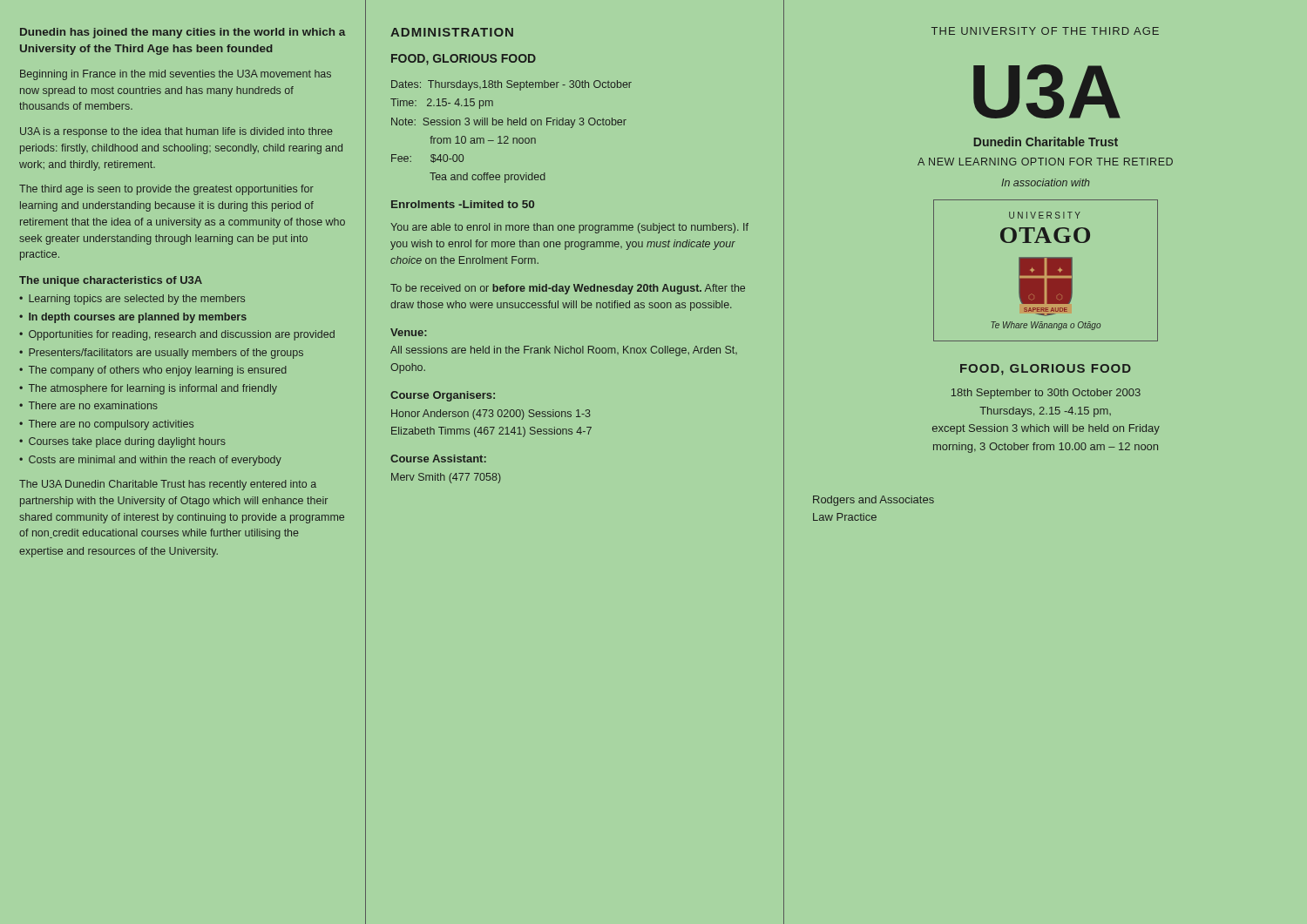Locate the block of text that opens with "Dates: Thursdays,18th September - 30th October Time: 2.15-"
Image resolution: width=1307 pixels, height=924 pixels.
511,131
